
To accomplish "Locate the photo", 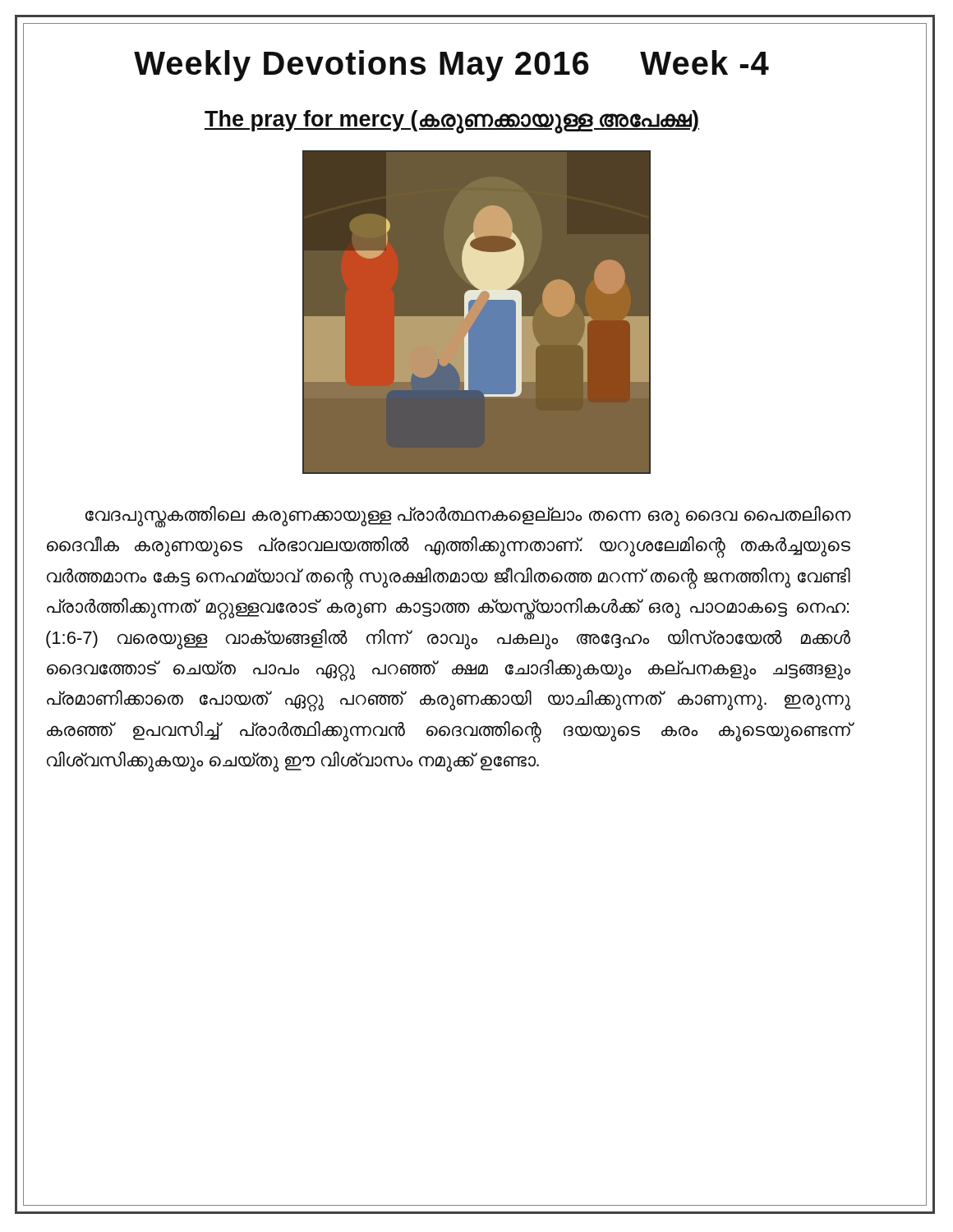I will (476, 312).
